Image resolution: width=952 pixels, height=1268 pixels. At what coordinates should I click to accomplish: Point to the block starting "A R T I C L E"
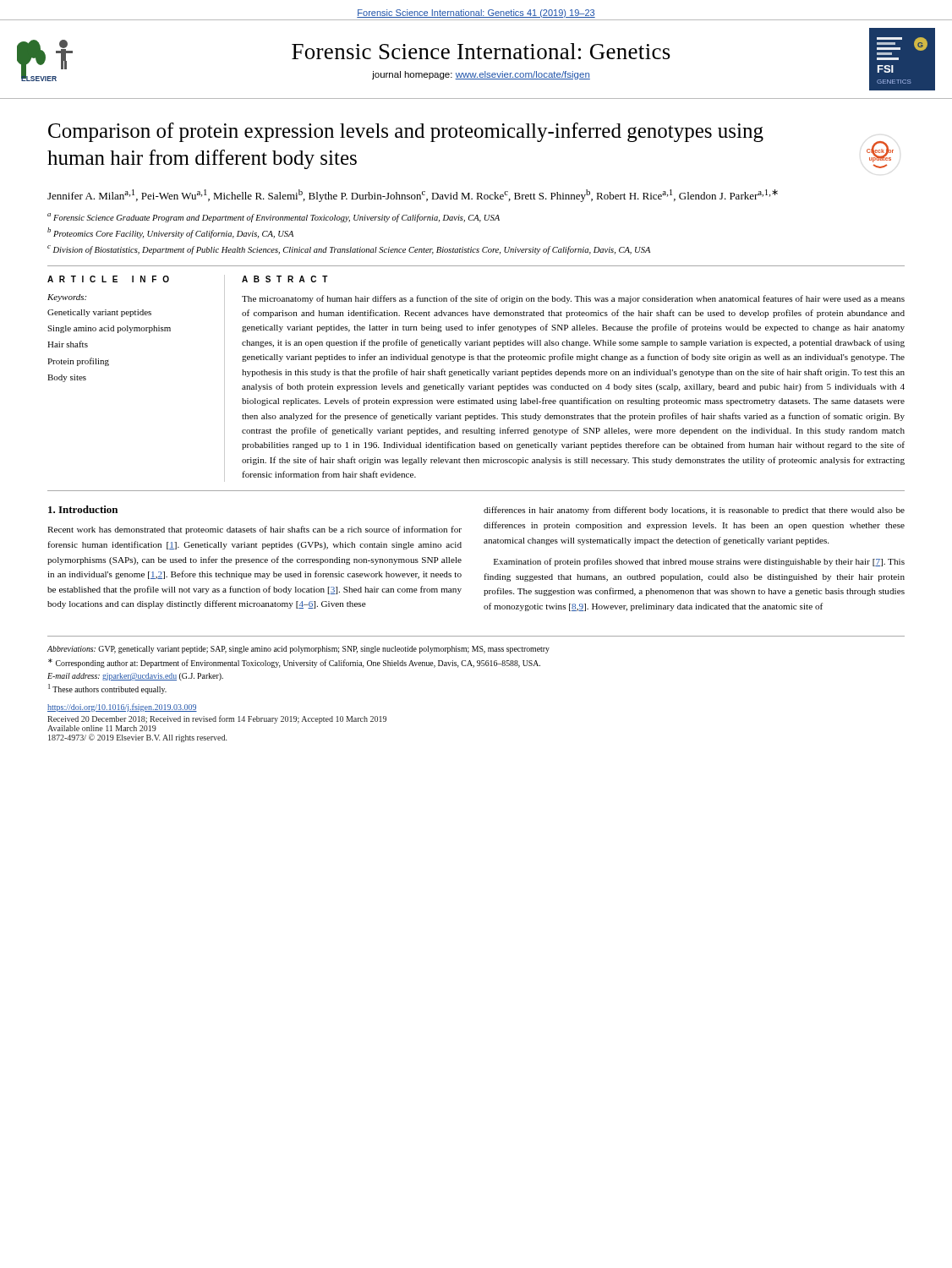coord(109,279)
